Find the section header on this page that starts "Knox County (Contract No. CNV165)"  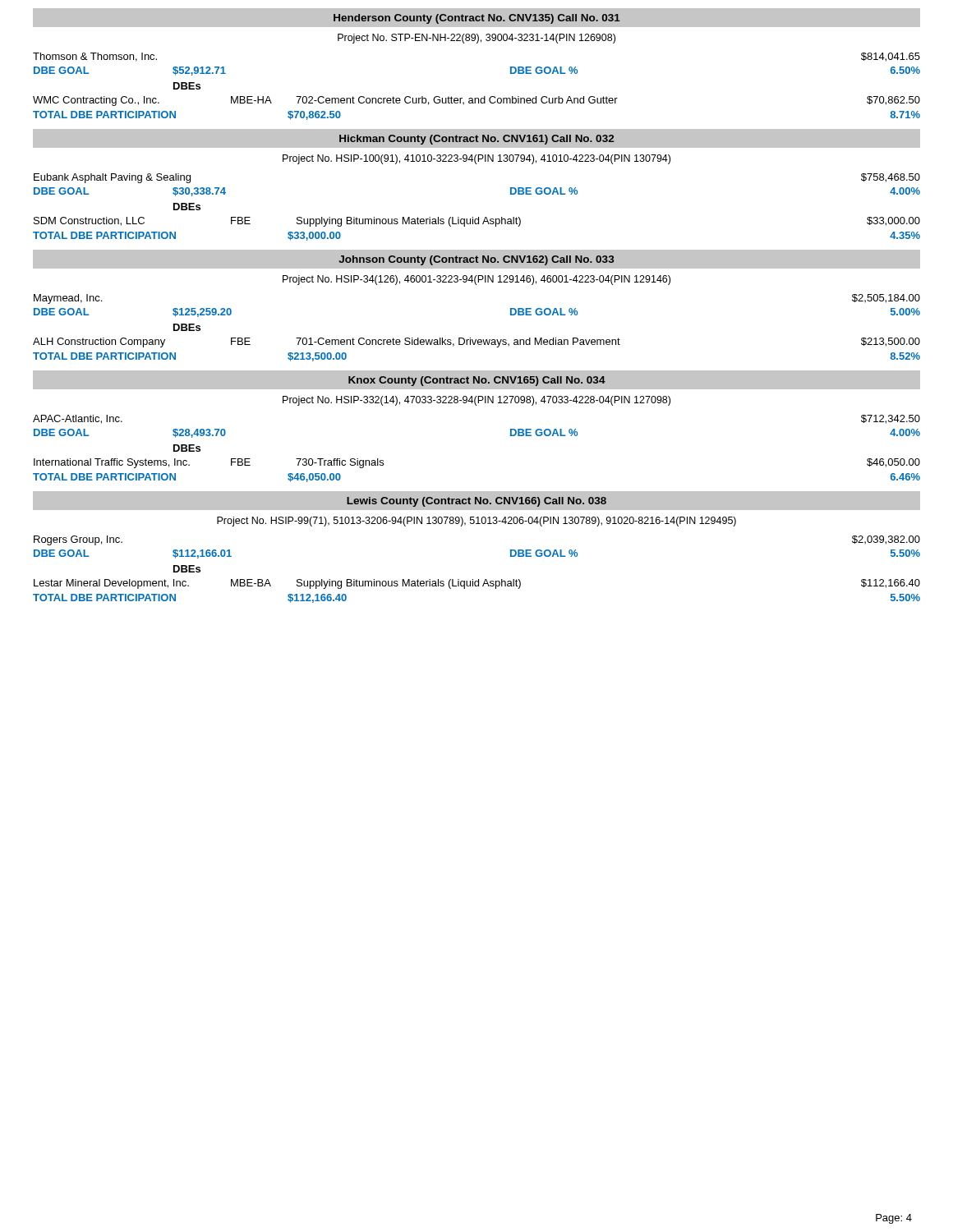tap(476, 380)
